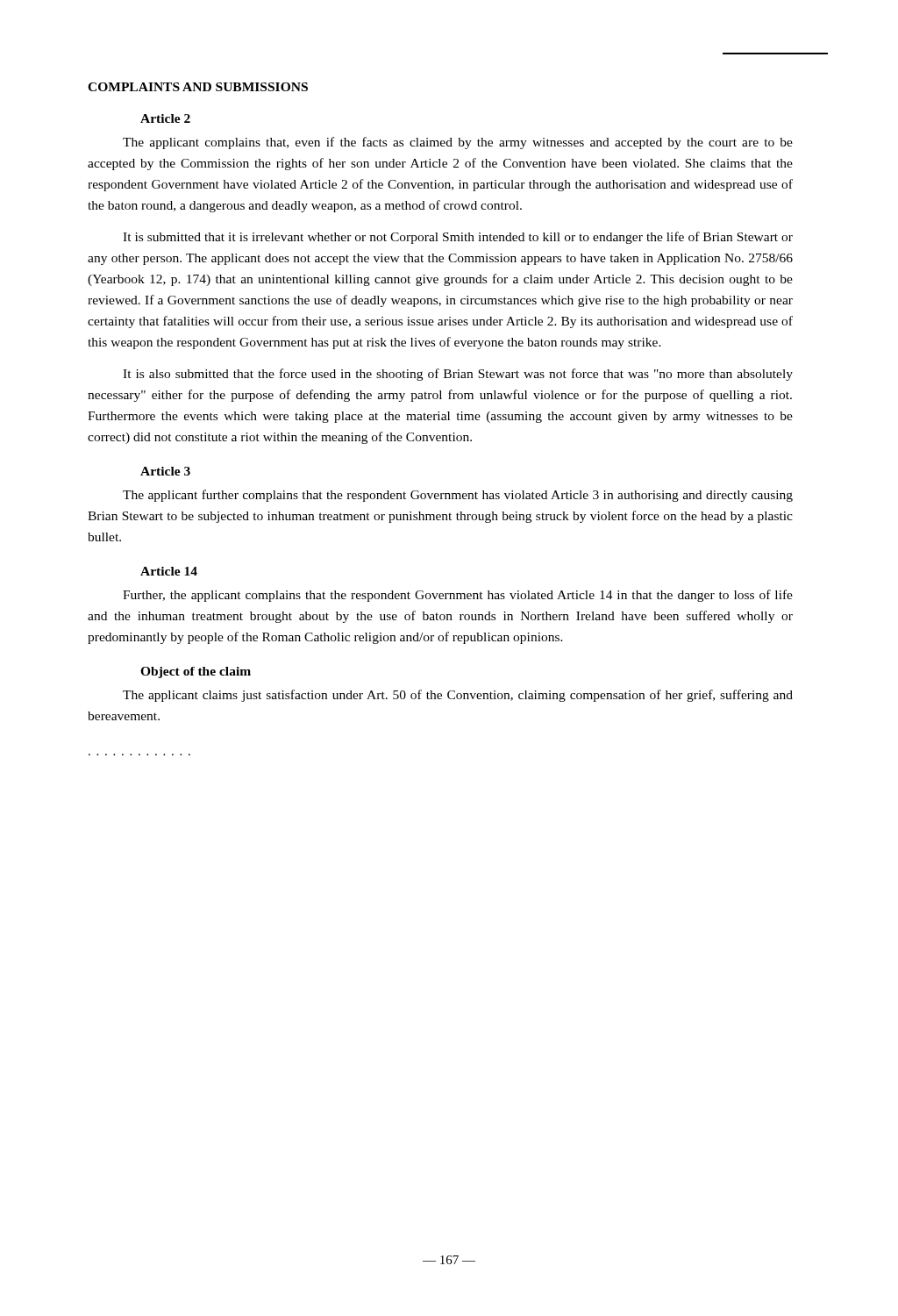Viewport: 898px width, 1316px height.
Task: Point to the passage starting "It is submitted that it is irrelevant whether"
Action: tap(440, 289)
